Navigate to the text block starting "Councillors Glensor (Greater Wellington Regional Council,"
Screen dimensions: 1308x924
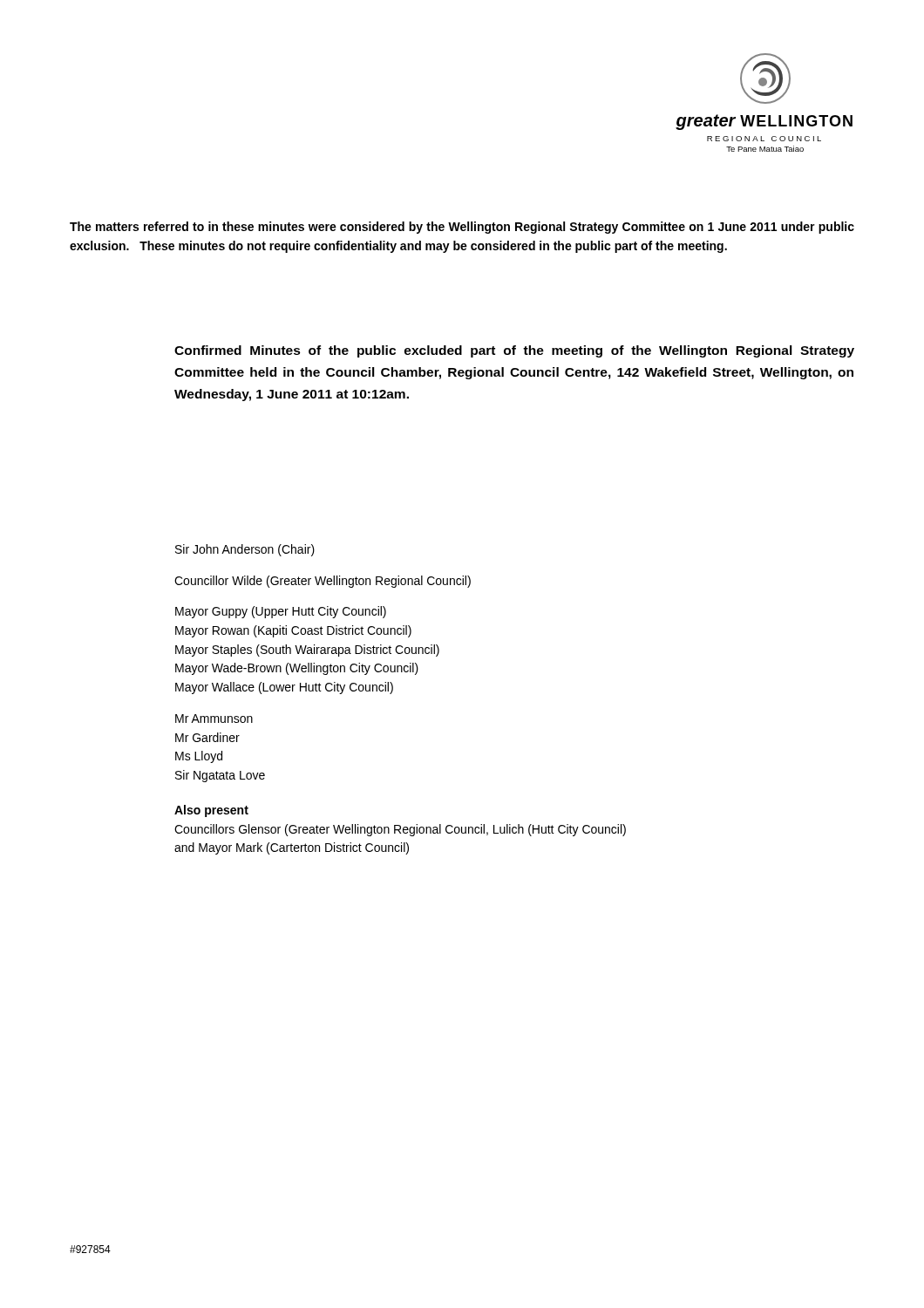tap(514, 839)
